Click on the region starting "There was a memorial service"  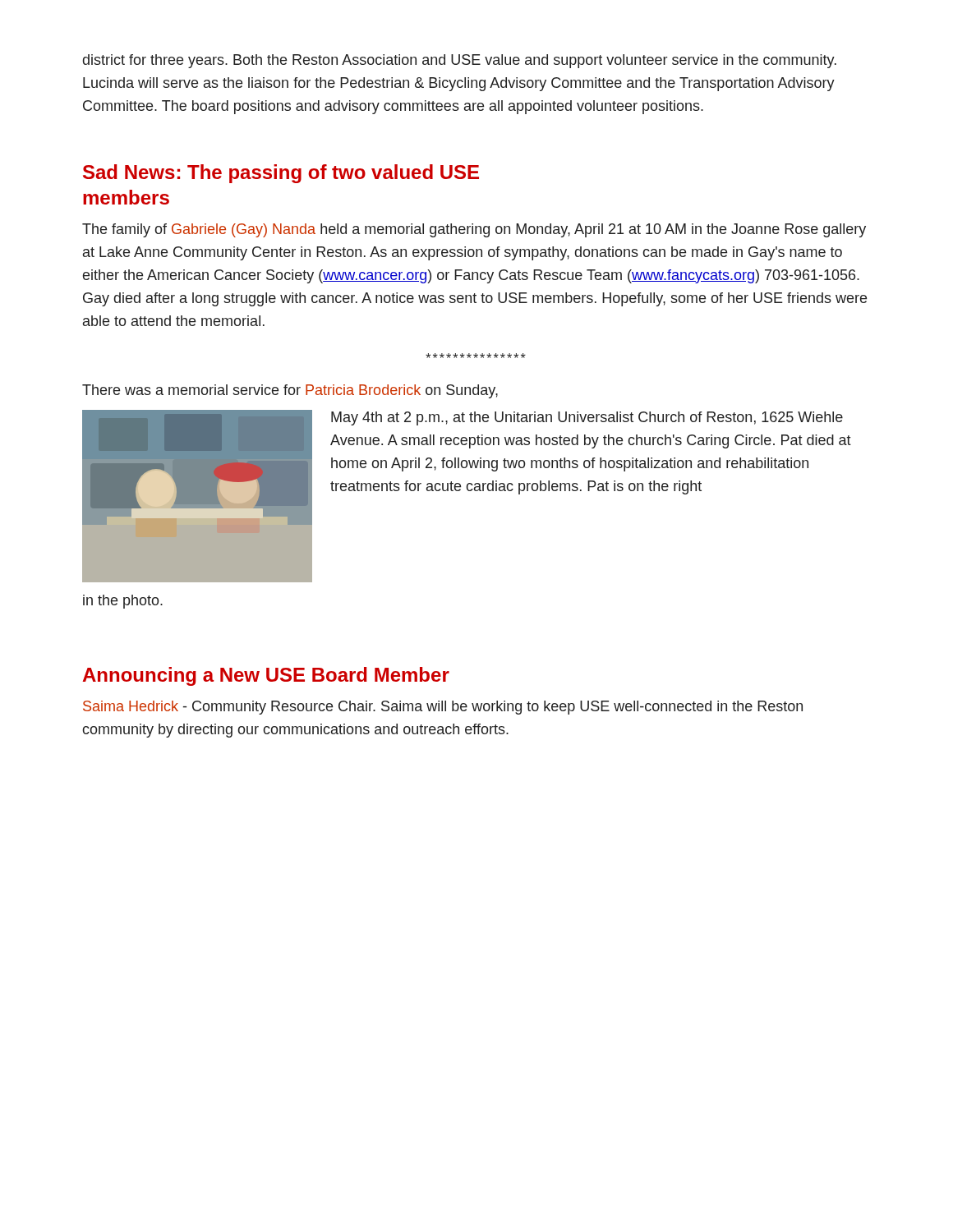[290, 390]
